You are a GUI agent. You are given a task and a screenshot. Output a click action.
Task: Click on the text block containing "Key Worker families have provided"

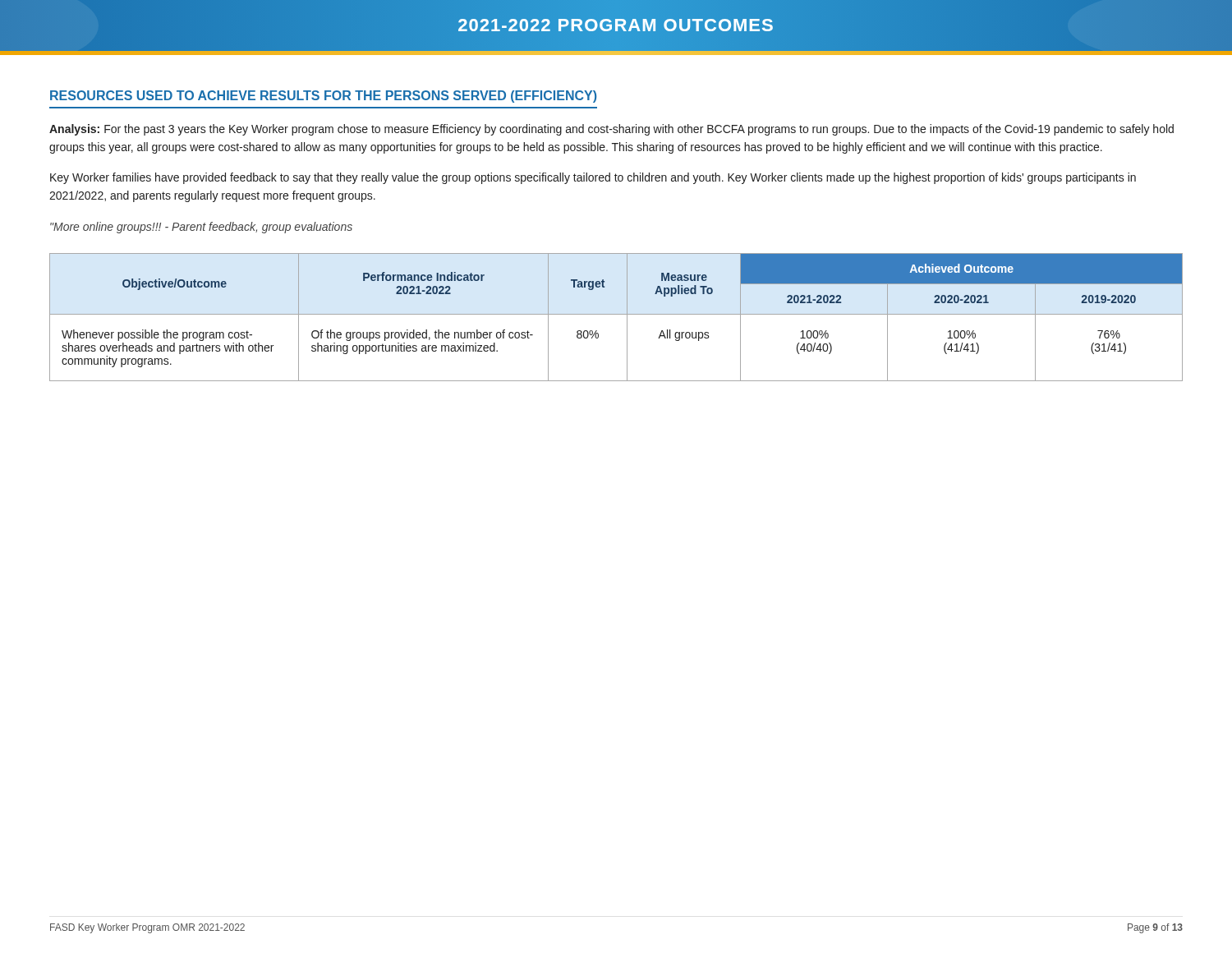(x=593, y=186)
